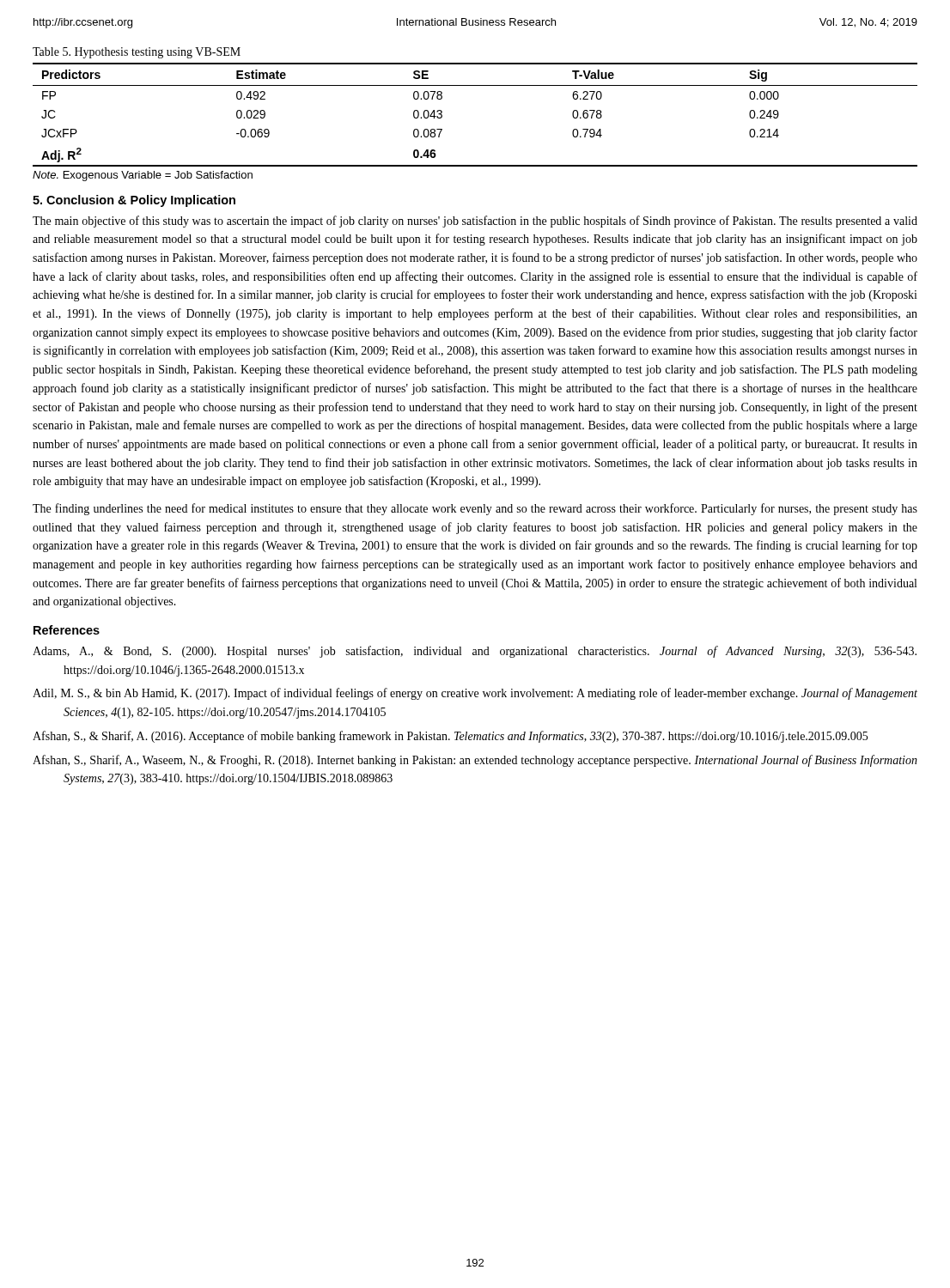Locate the block of text that opens with "Adil, M. S.,"
The width and height of the screenshot is (950, 1288).
click(x=475, y=703)
